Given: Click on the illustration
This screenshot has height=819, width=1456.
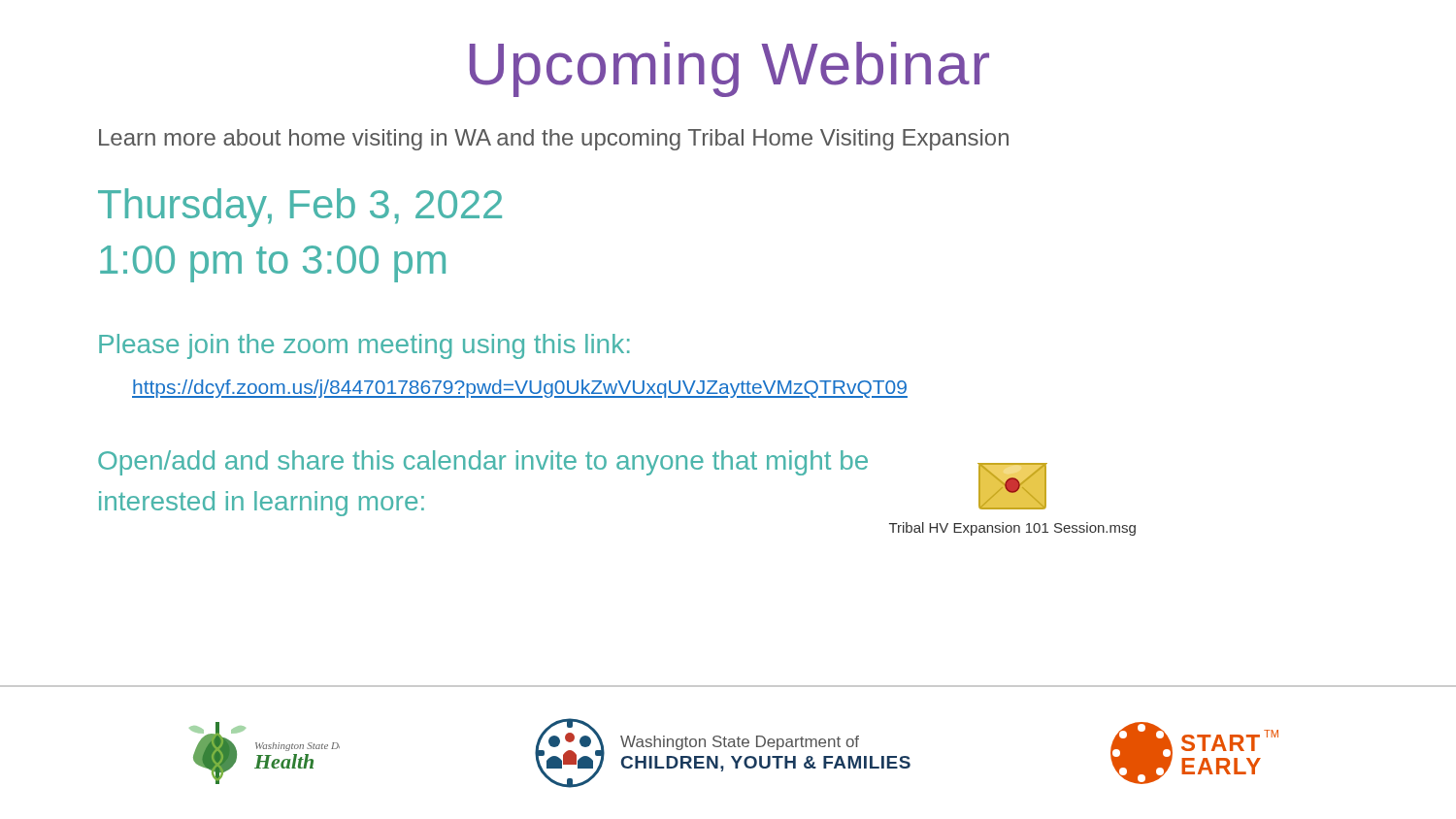Looking at the screenshot, I should tap(1013, 496).
